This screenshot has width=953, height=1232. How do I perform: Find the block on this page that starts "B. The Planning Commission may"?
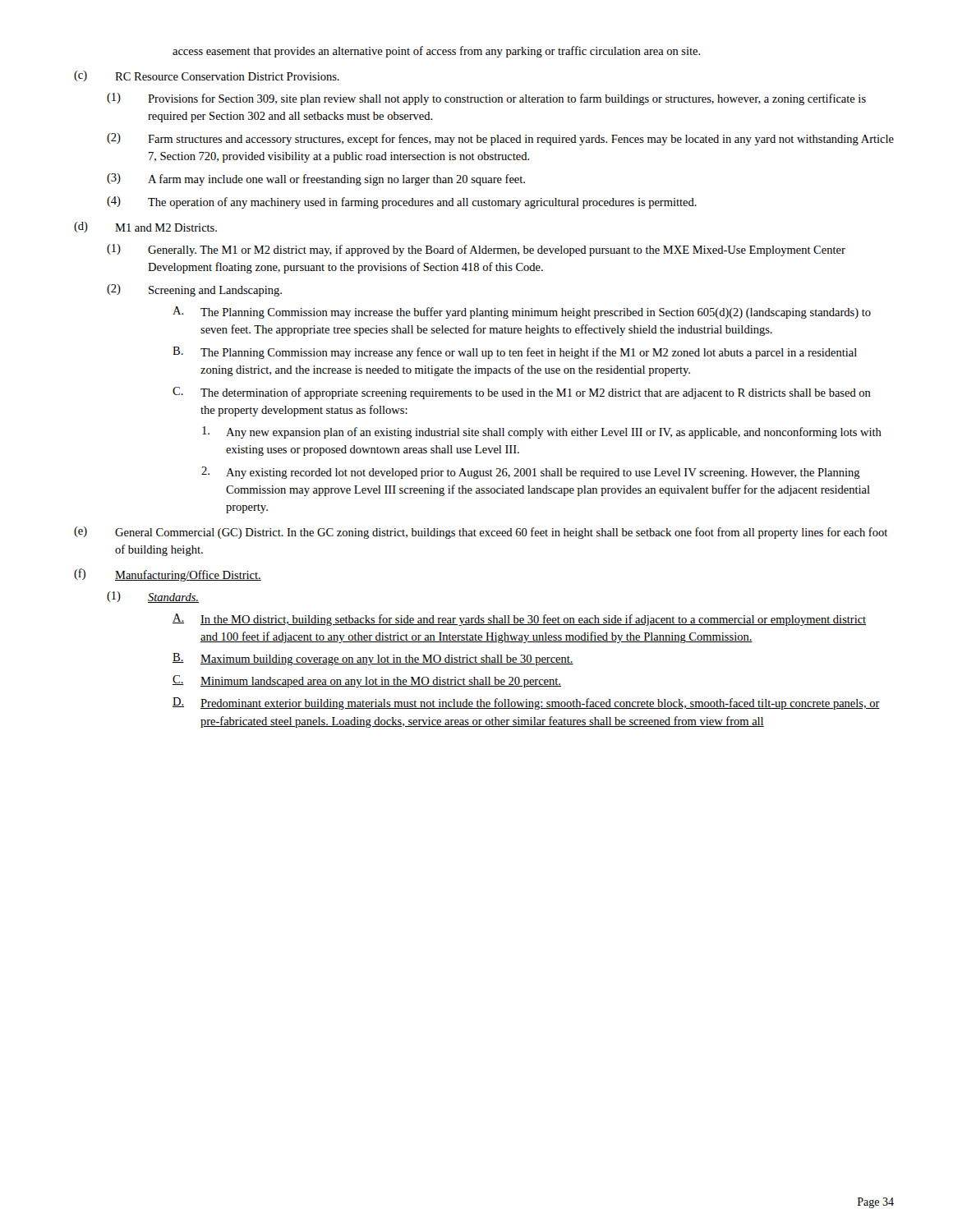click(529, 362)
